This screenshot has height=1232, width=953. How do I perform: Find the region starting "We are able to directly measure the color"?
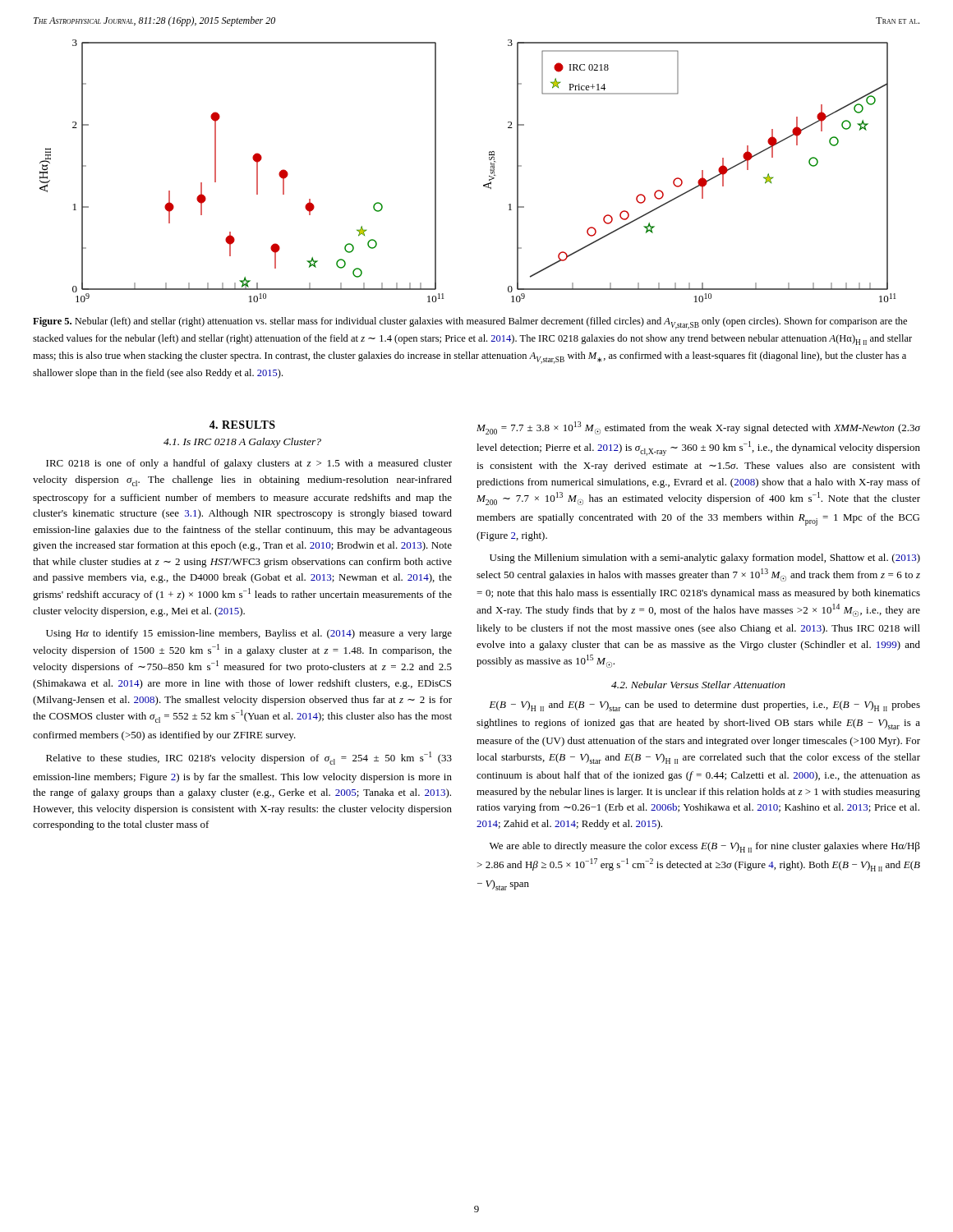pos(698,866)
